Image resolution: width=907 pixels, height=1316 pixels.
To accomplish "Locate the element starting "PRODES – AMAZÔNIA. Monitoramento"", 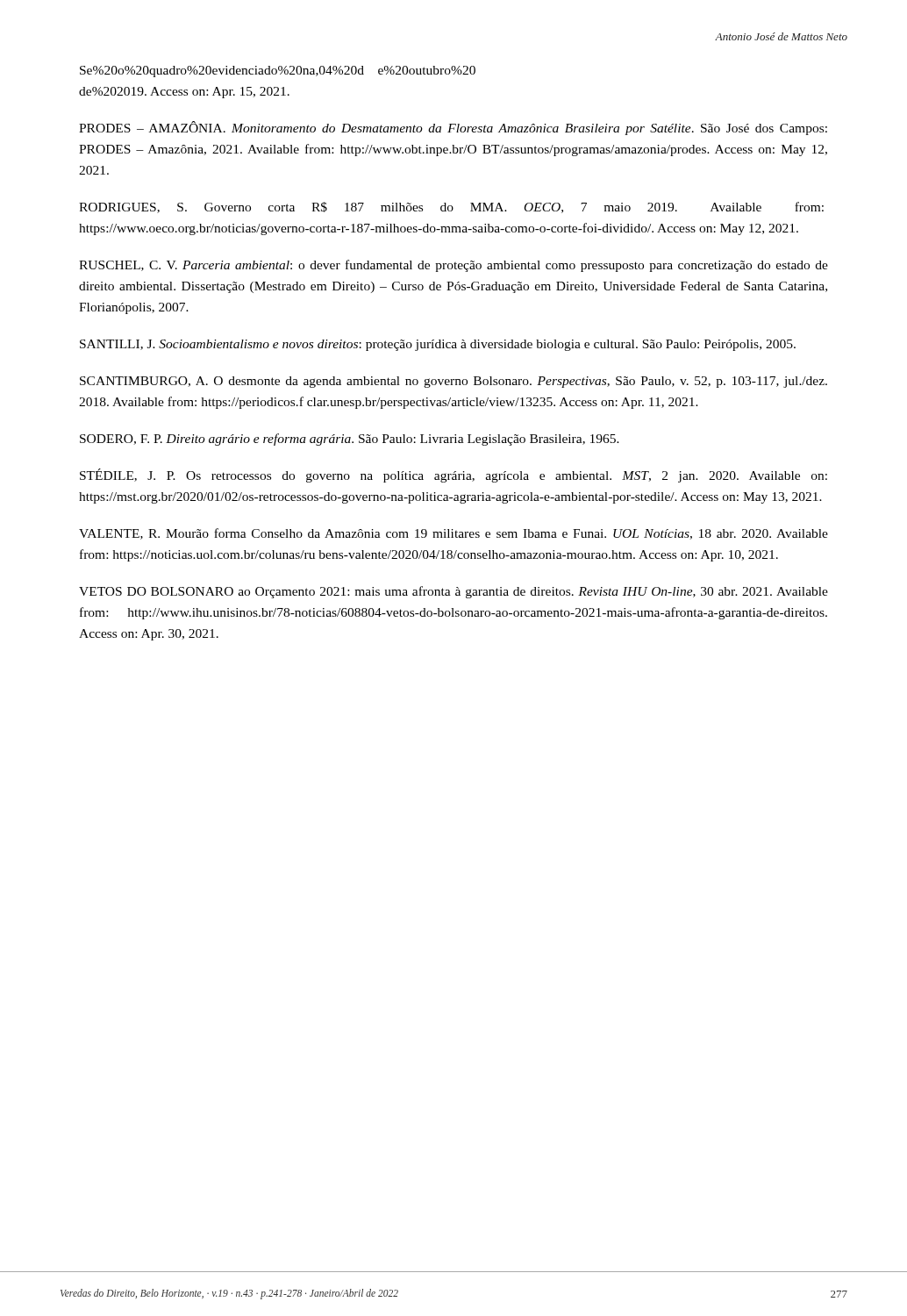I will [x=454, y=149].
